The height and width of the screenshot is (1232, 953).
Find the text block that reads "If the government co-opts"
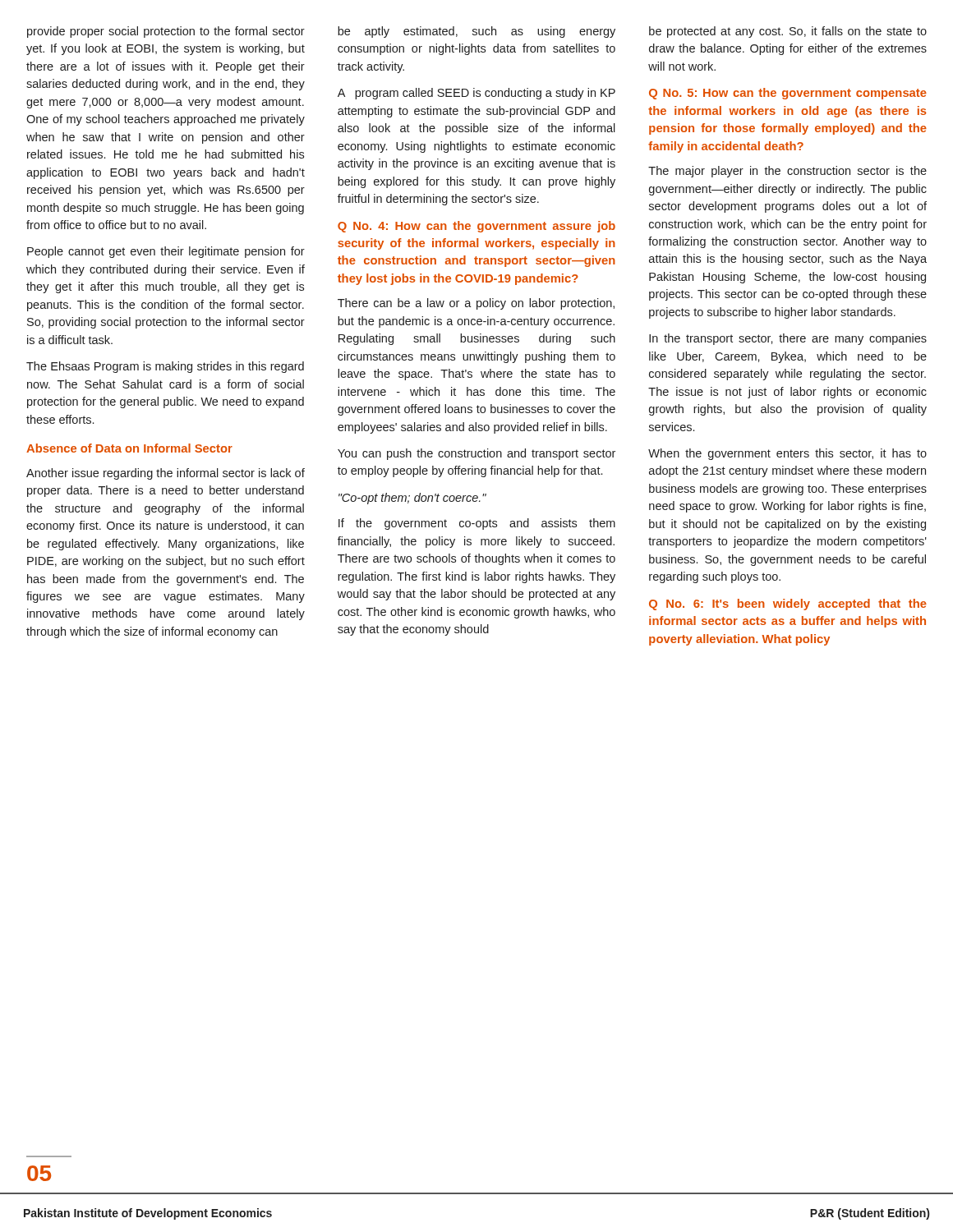click(x=476, y=577)
